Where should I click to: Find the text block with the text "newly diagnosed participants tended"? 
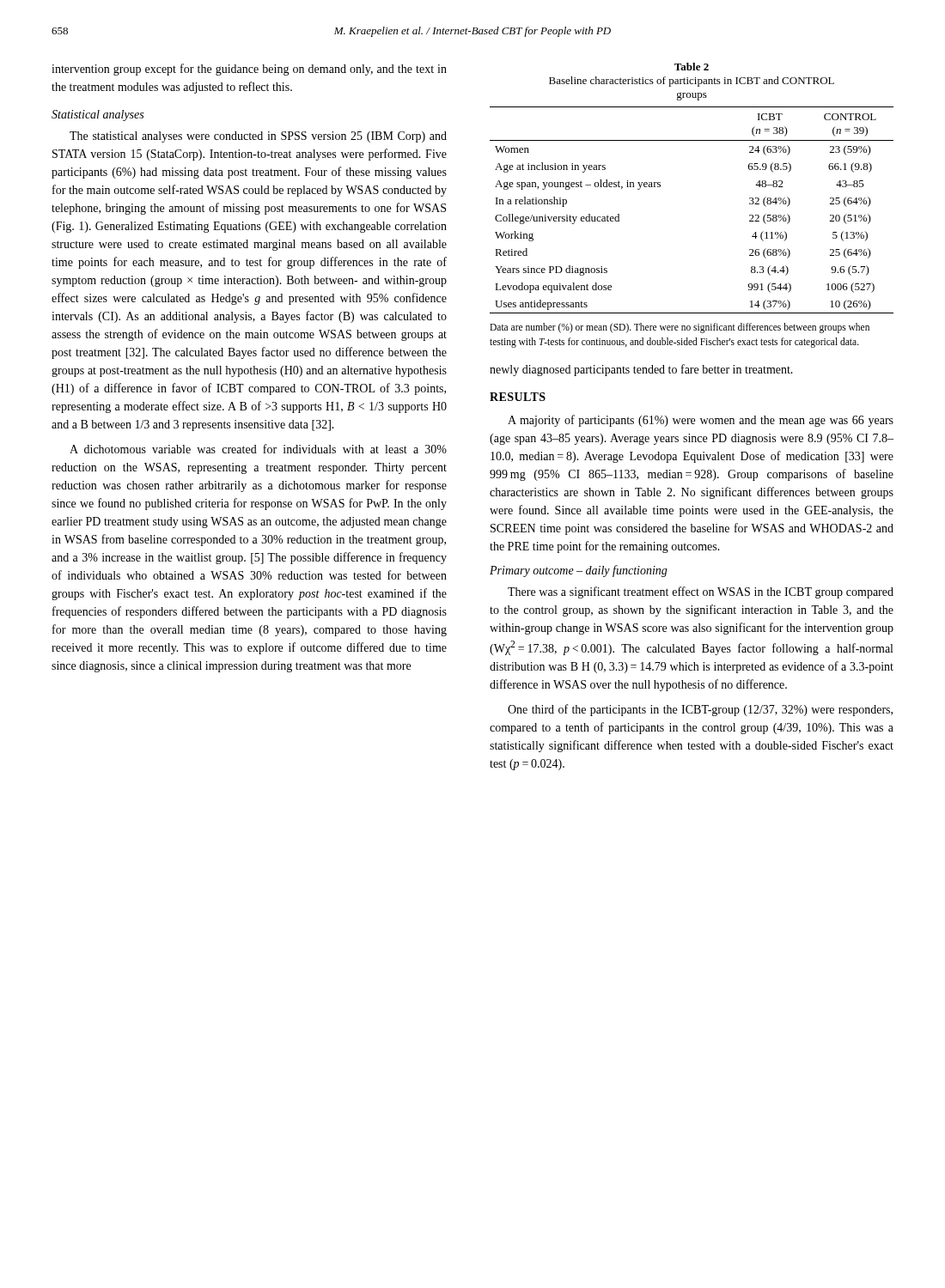coord(641,370)
